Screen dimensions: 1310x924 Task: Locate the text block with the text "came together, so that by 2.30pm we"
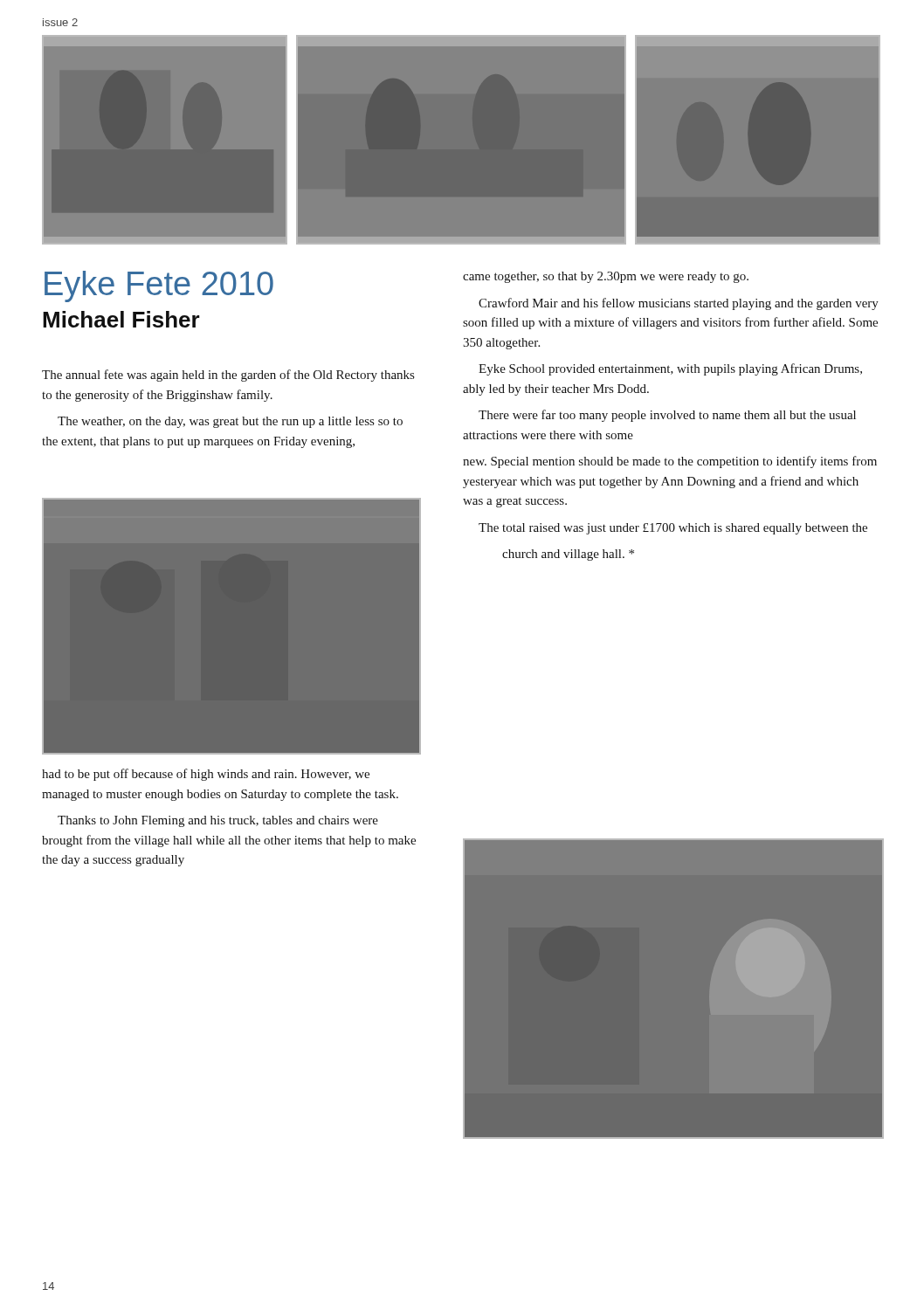point(672,415)
